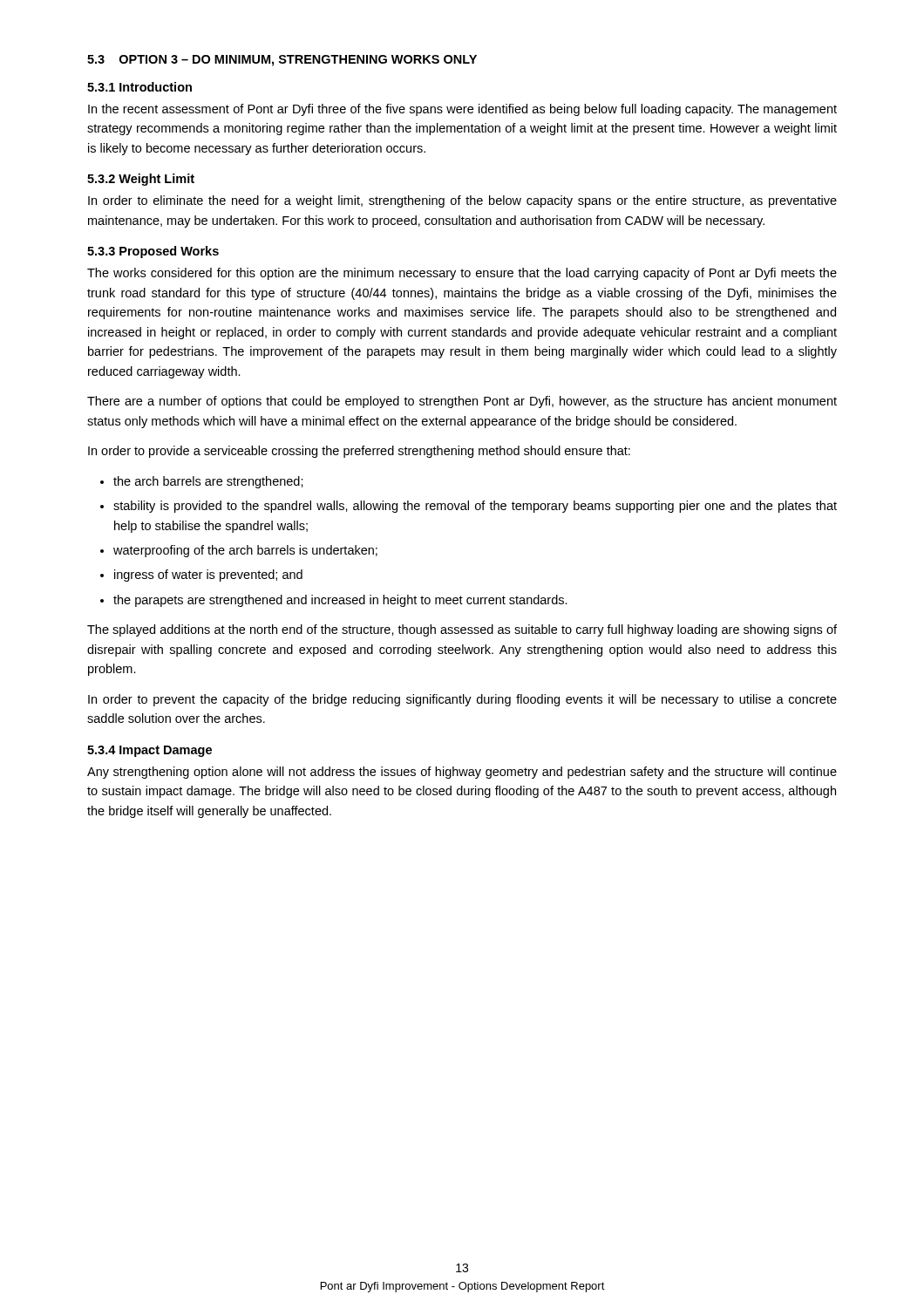Locate the text "5.3.4 Impact Damage"
The width and height of the screenshot is (924, 1308).
click(150, 750)
